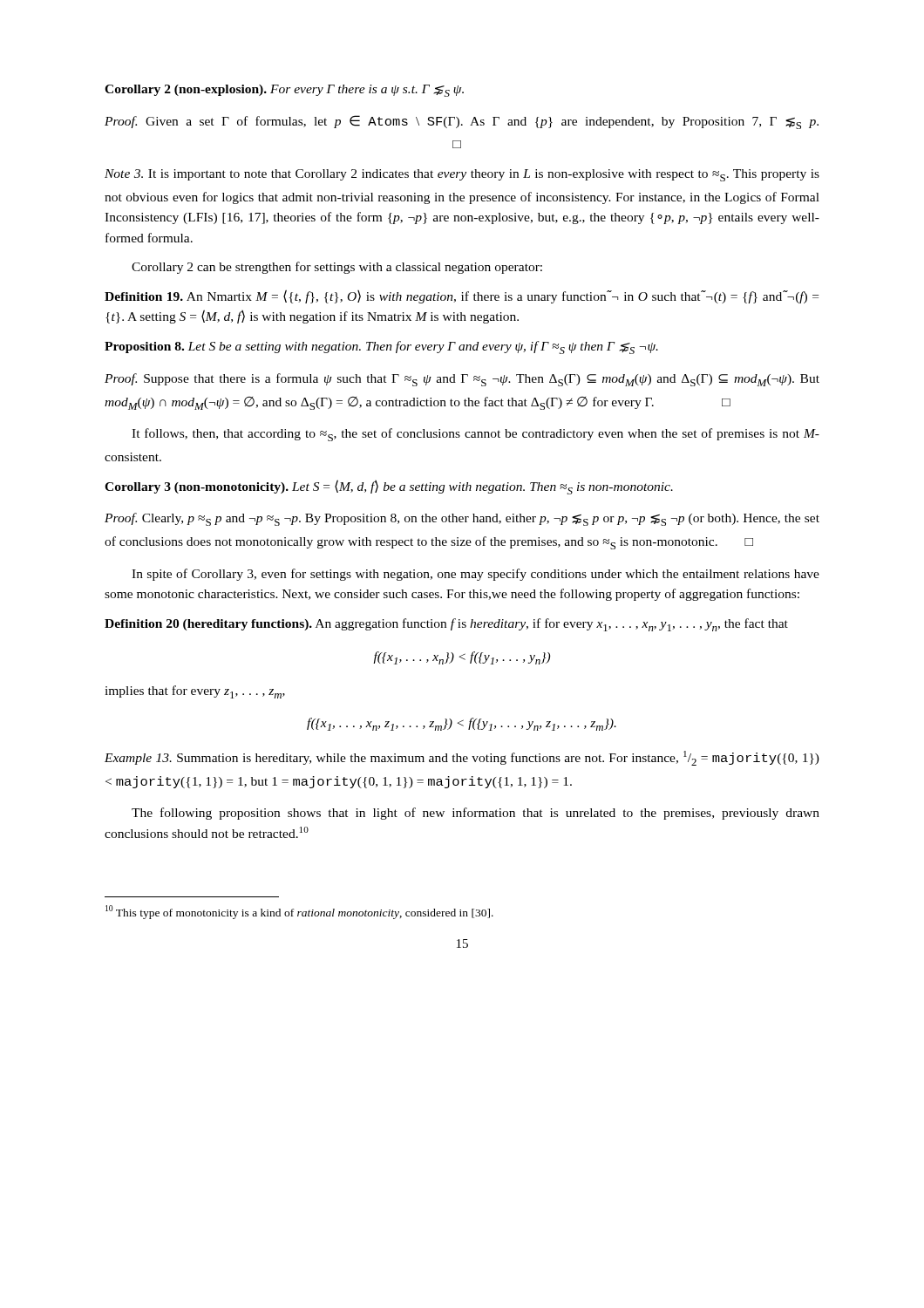Viewport: 924px width, 1308px height.
Task: Locate the text block that says "Example 13. Summation is"
Action: pos(462,769)
